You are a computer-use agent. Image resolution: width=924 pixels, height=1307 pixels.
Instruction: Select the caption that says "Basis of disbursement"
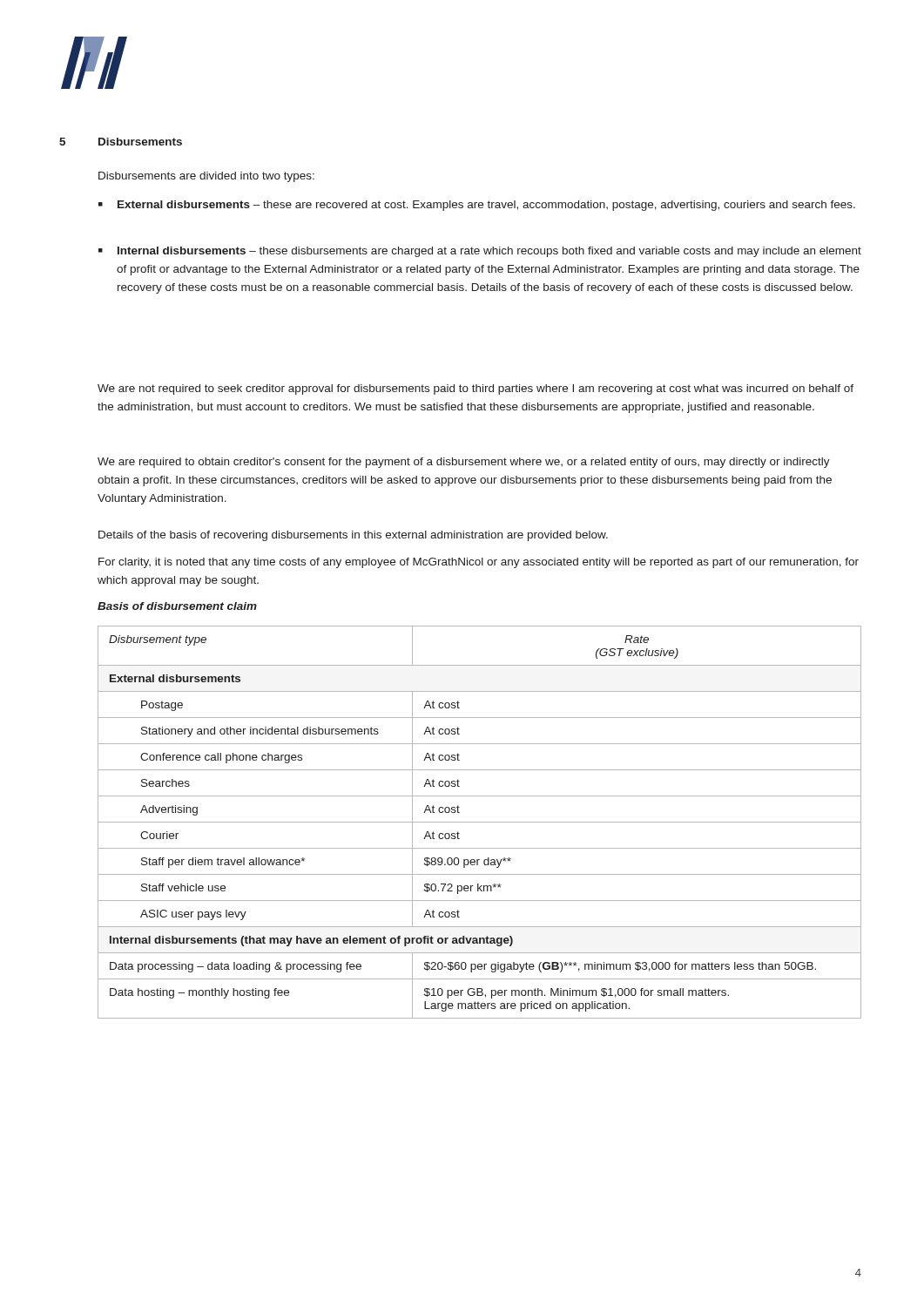coord(177,606)
